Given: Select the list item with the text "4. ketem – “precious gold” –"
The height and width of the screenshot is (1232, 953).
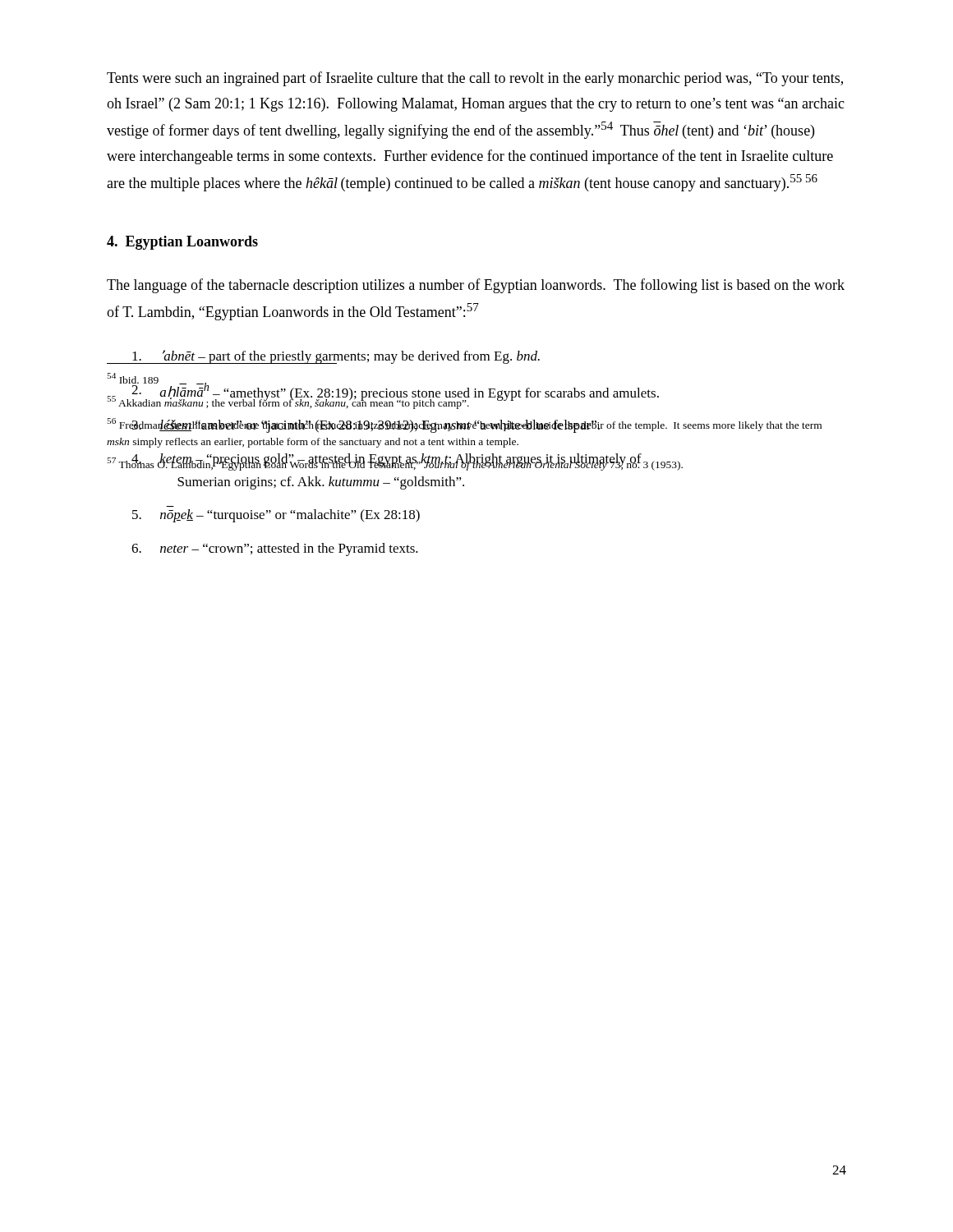Looking at the screenshot, I should (x=489, y=471).
